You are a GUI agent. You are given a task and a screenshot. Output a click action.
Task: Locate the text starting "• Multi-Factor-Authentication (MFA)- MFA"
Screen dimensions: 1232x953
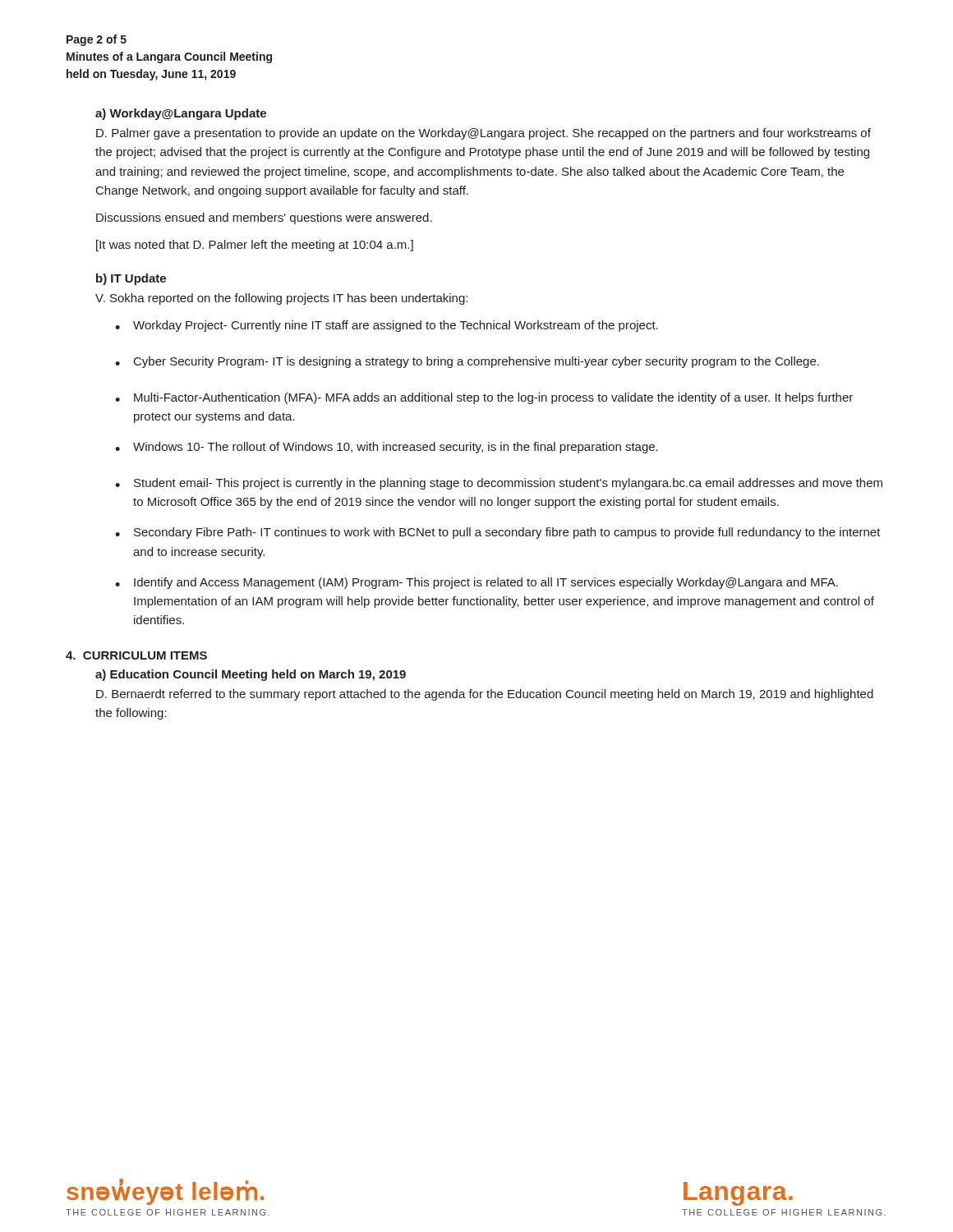[501, 406]
